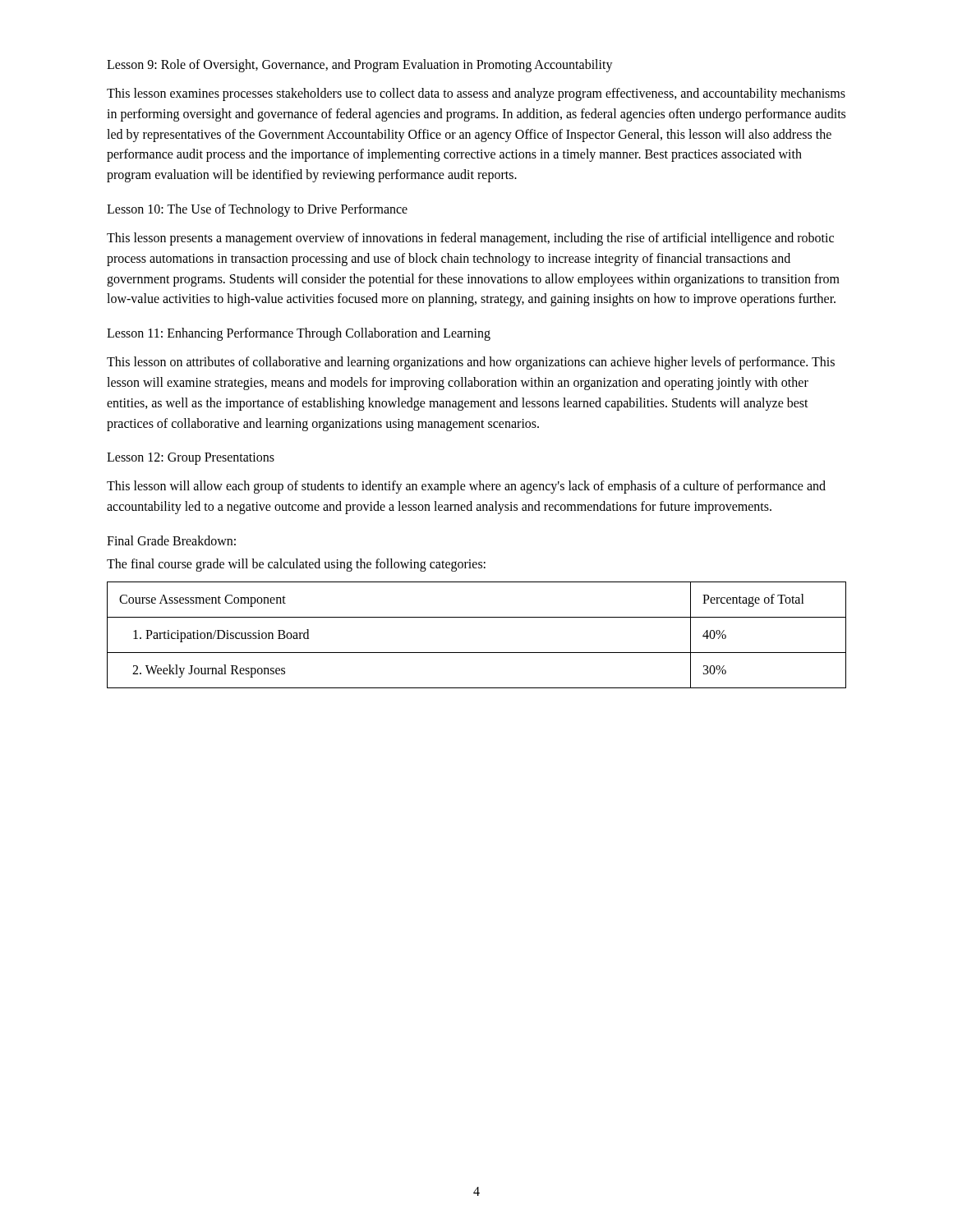Locate the text block containing "This lesson presents a"
The height and width of the screenshot is (1232, 953).
pyautogui.click(x=473, y=268)
